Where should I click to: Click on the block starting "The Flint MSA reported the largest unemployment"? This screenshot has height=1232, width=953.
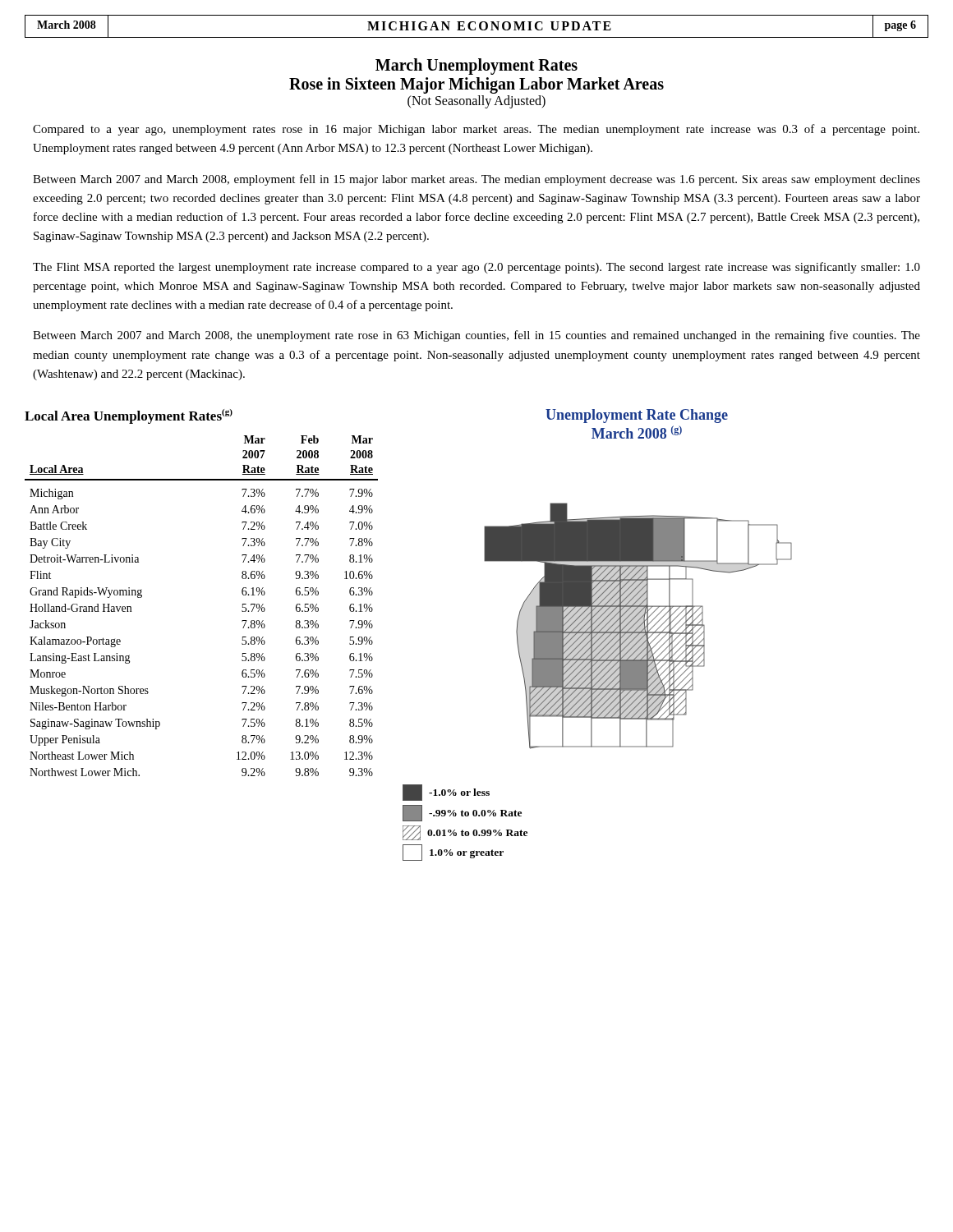click(476, 286)
